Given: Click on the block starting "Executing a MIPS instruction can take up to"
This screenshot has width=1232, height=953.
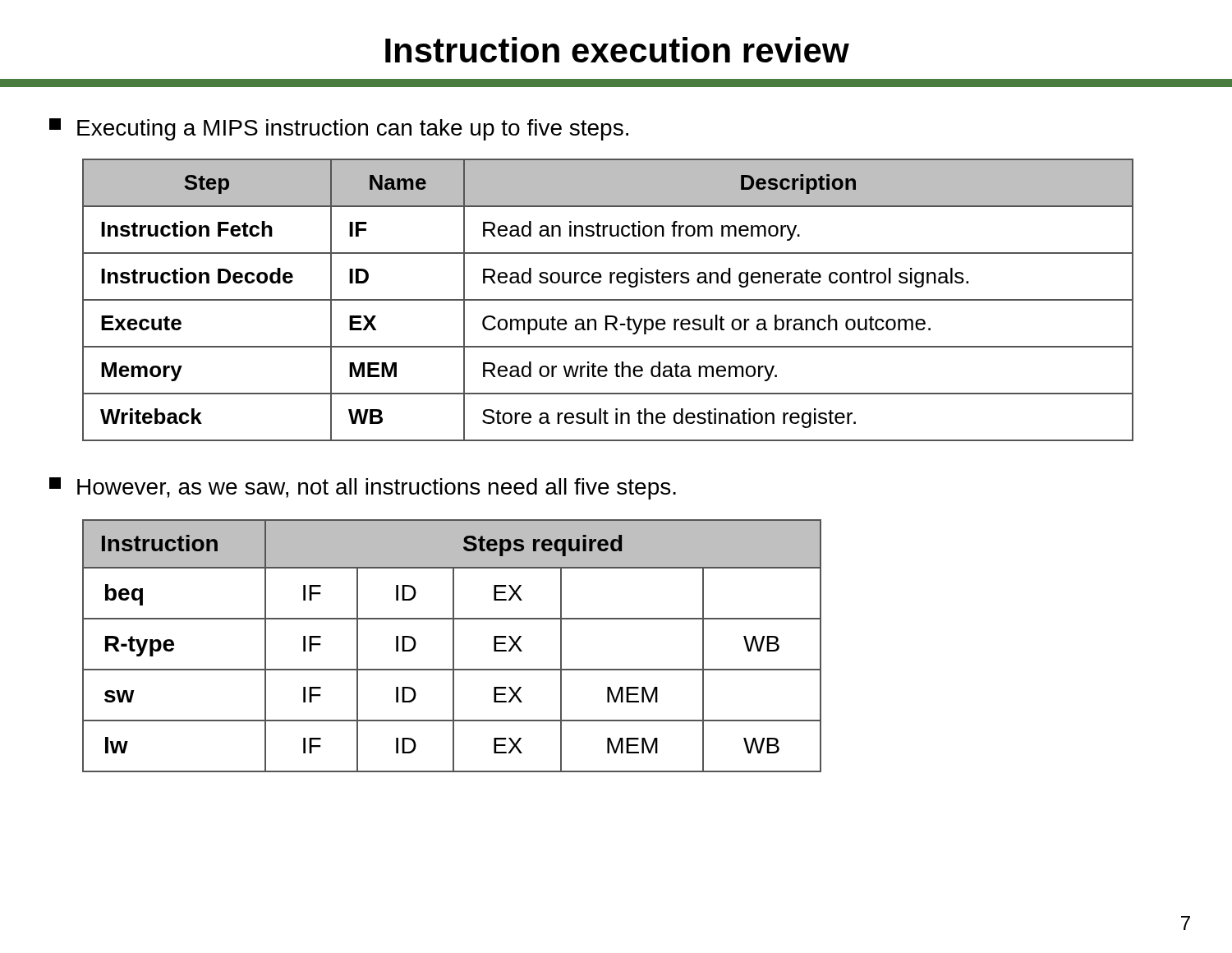Looking at the screenshot, I should click(340, 128).
